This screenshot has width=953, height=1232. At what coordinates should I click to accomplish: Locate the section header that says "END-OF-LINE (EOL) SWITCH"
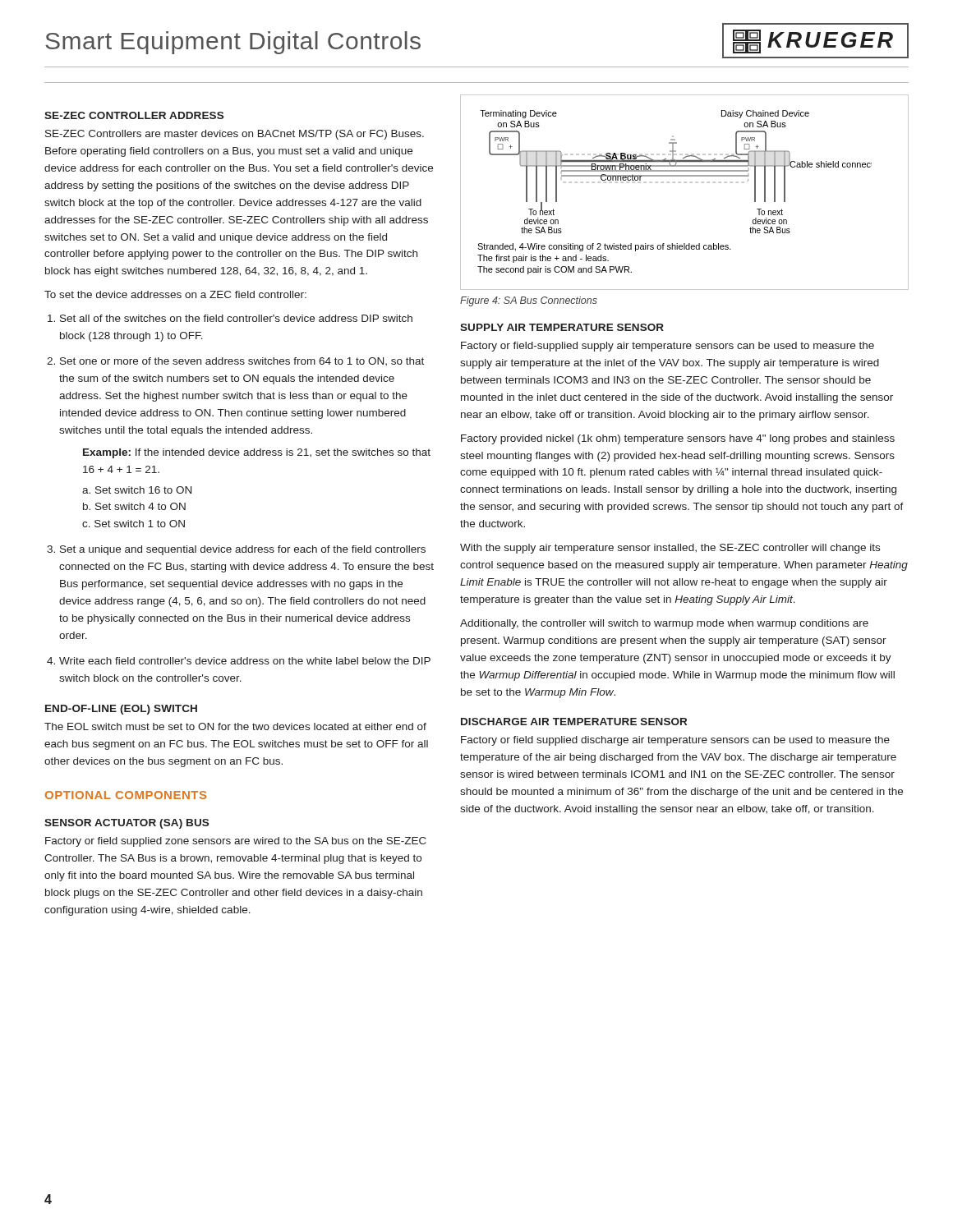coord(121,708)
